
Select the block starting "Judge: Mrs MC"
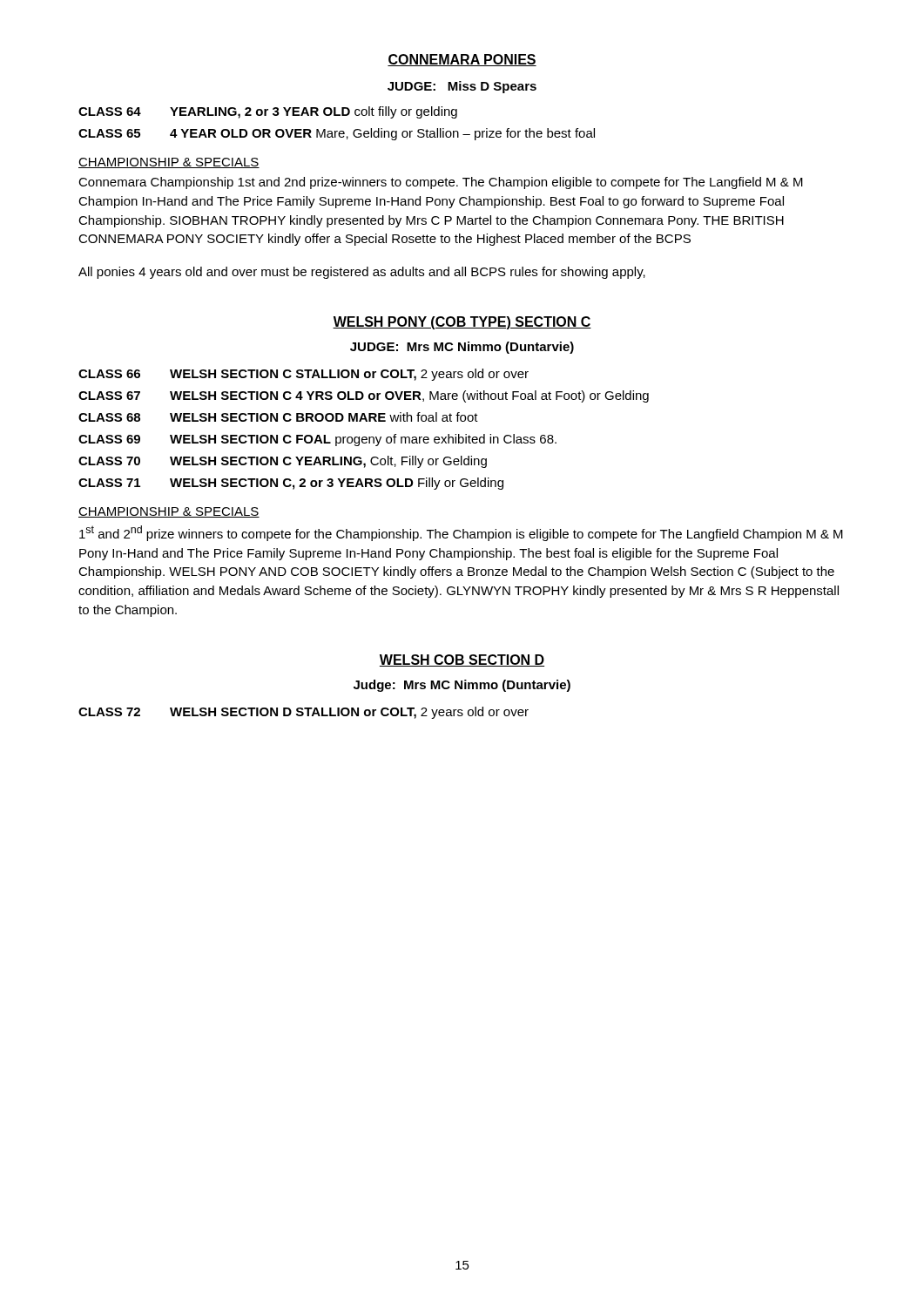pos(462,684)
